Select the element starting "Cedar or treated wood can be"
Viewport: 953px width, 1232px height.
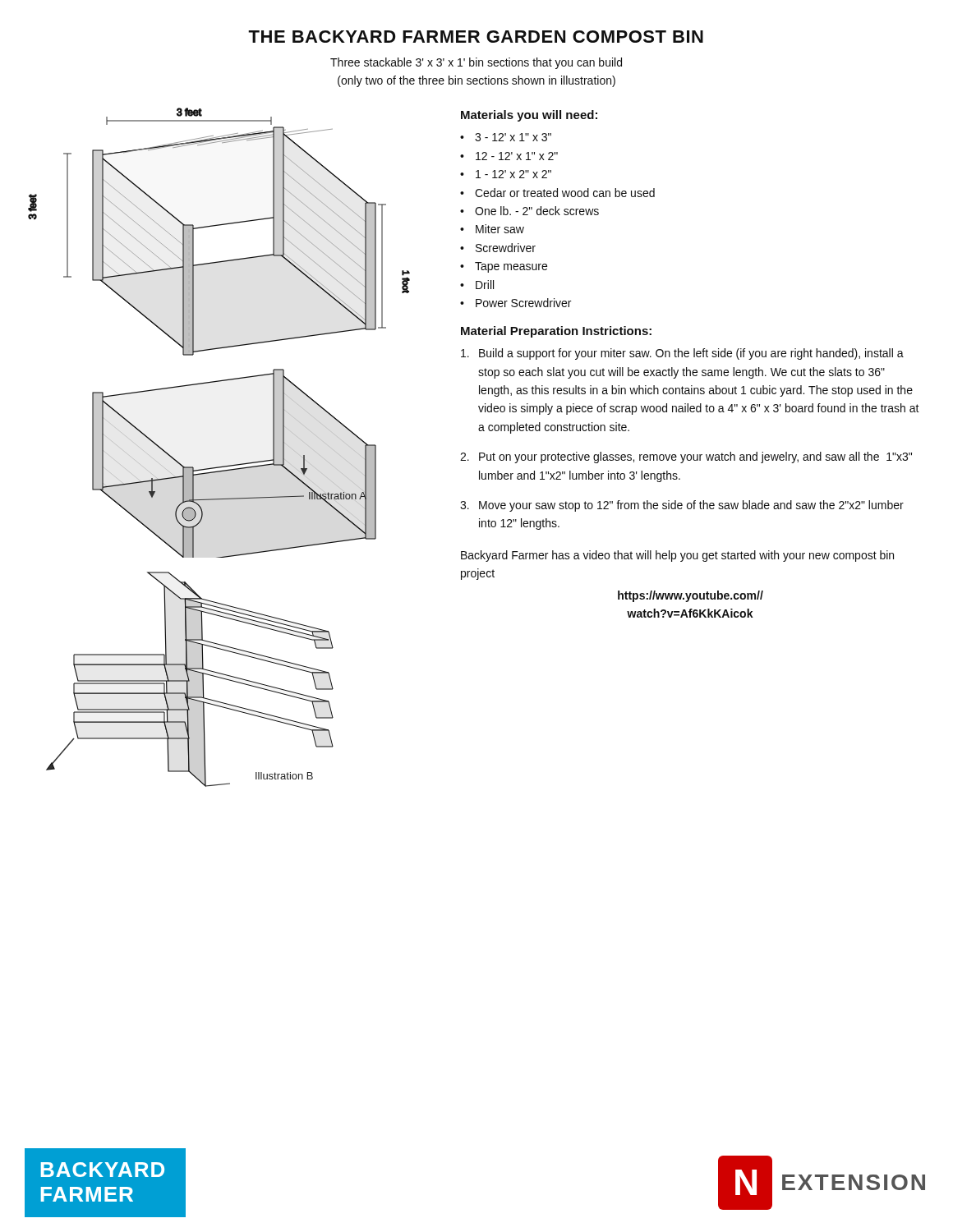pyautogui.click(x=565, y=193)
